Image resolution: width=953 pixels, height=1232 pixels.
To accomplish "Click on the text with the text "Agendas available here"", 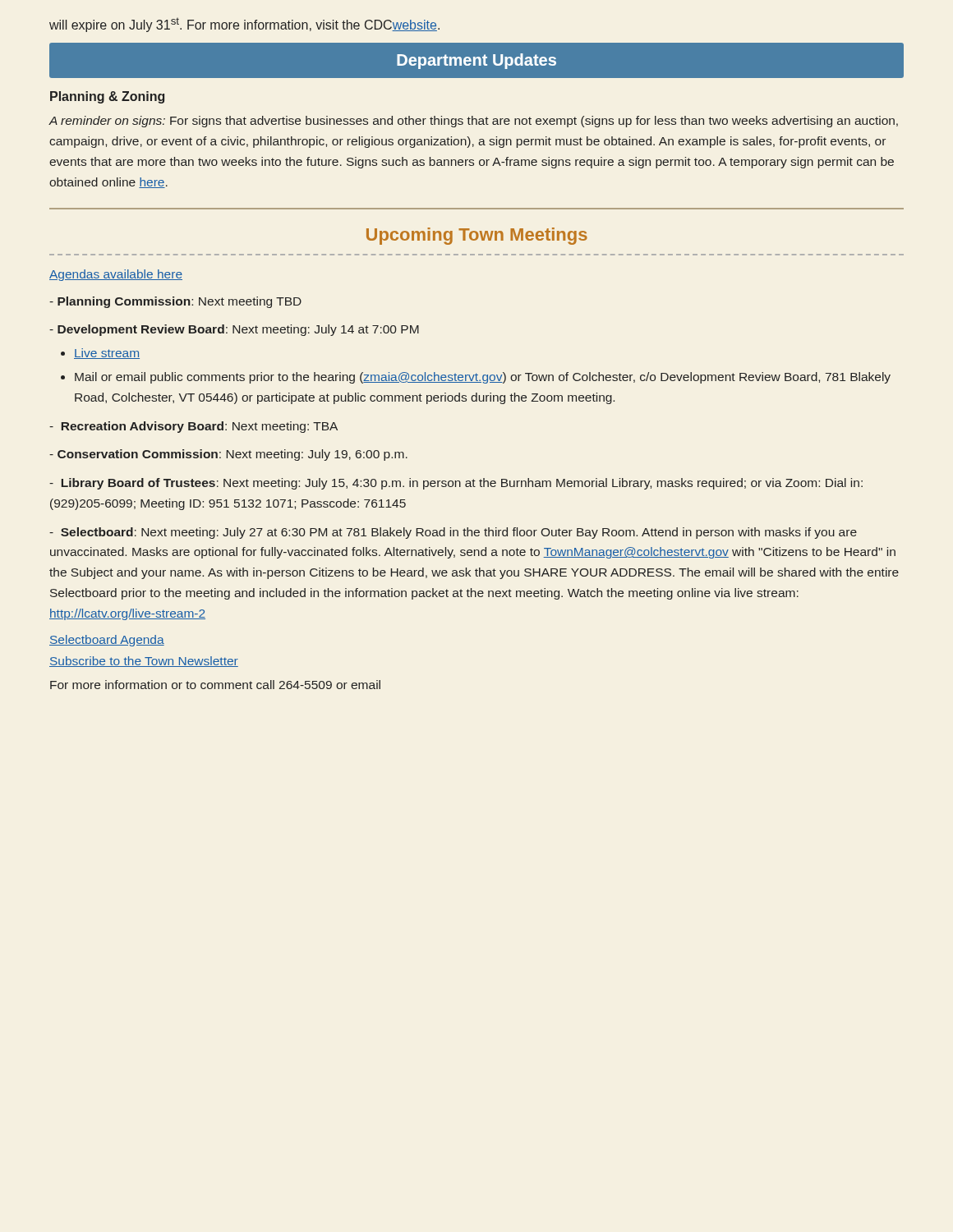I will click(x=116, y=274).
